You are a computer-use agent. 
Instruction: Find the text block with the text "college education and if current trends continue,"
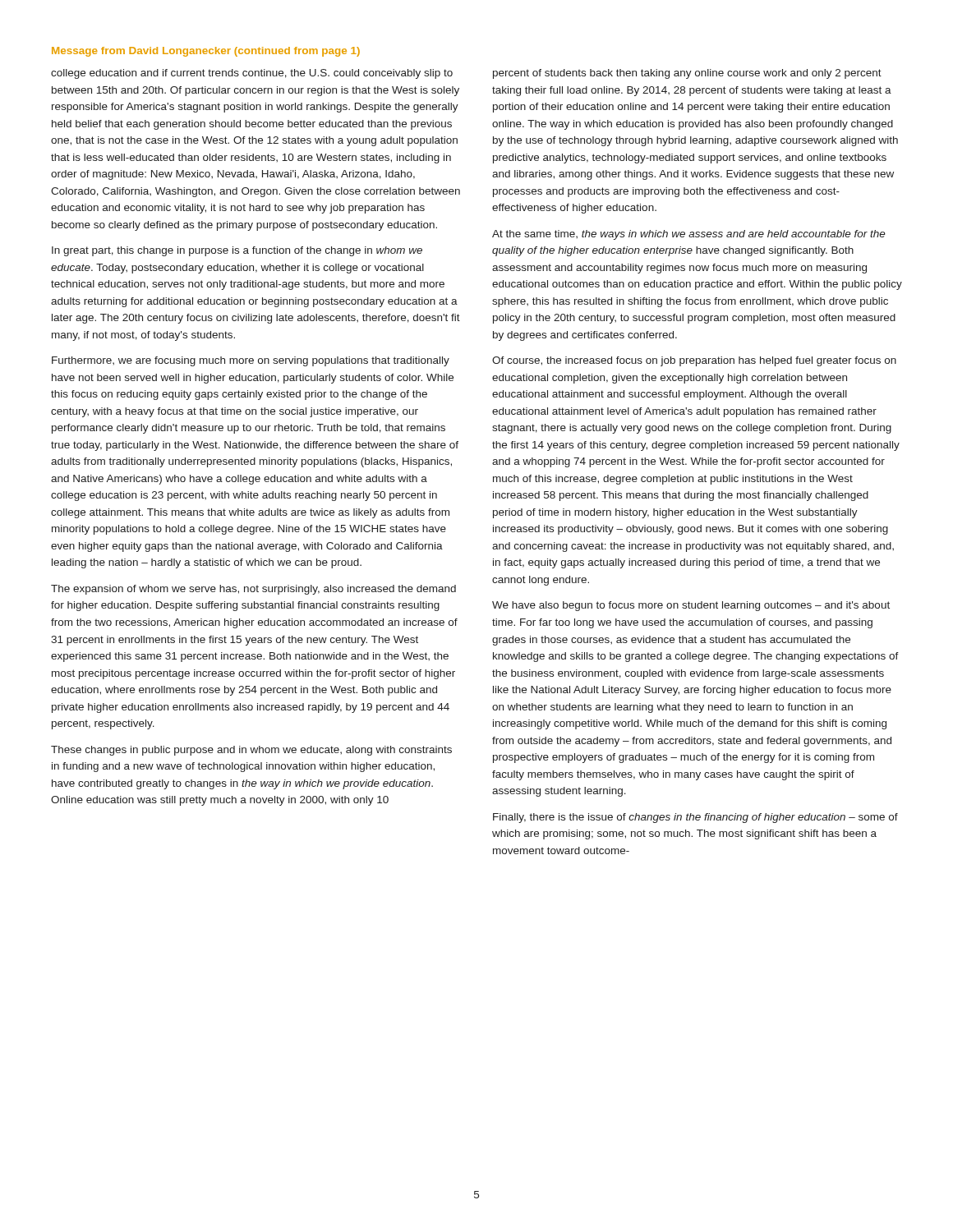(256, 149)
